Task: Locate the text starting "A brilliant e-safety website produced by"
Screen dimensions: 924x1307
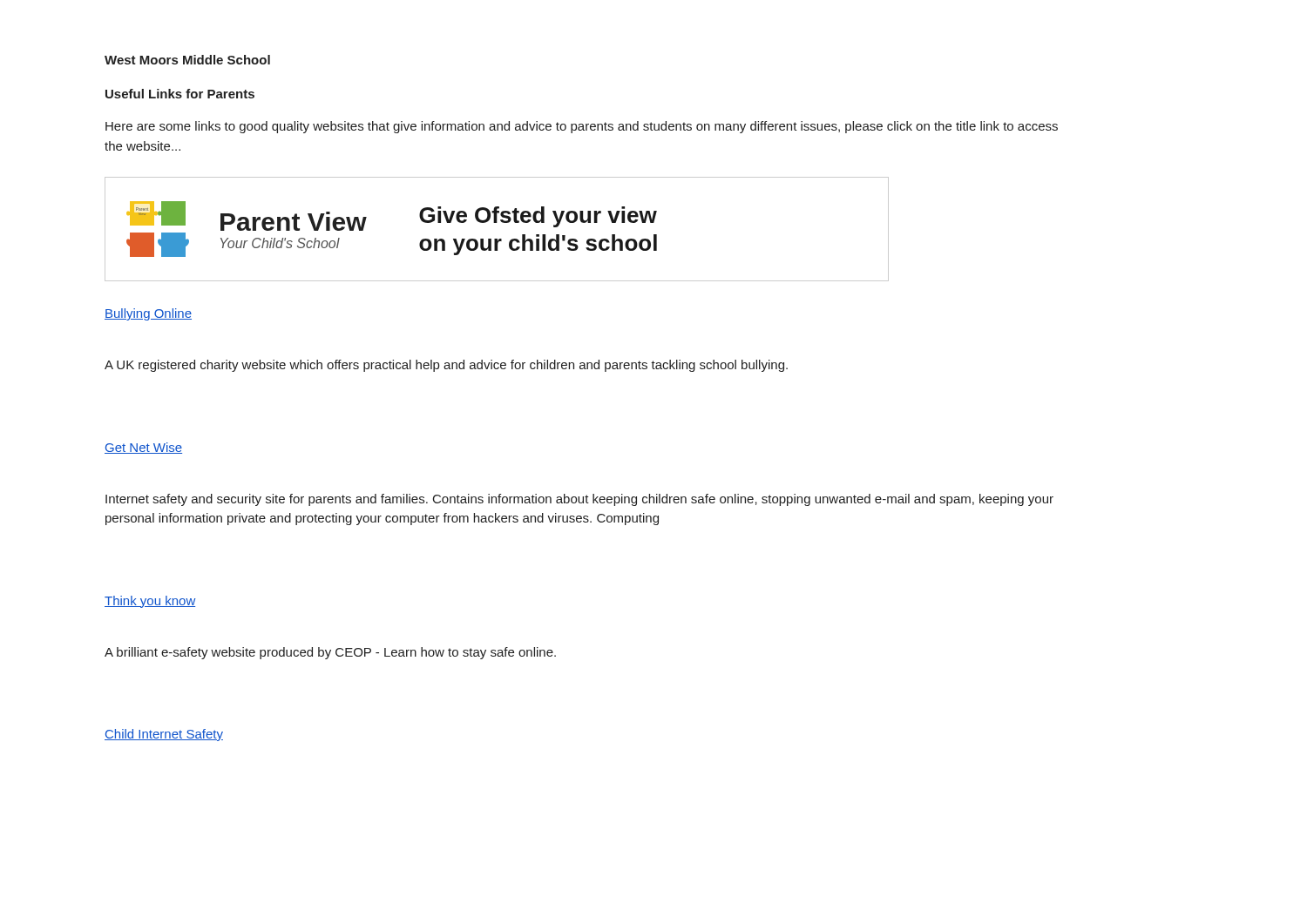Action: [331, 651]
